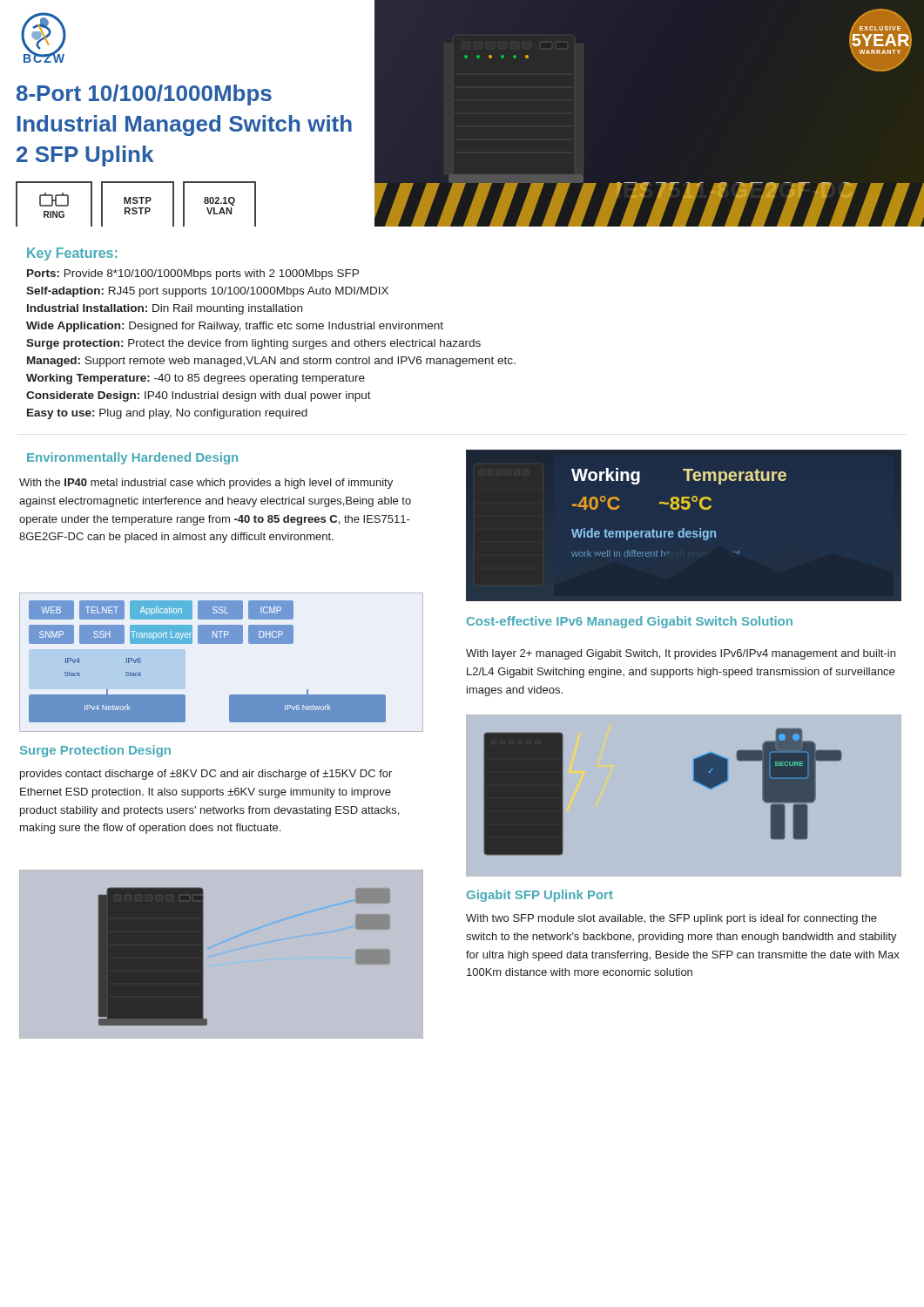Click the passage that begins "provides contact discharge"
The height and width of the screenshot is (1307, 924).
tap(210, 801)
